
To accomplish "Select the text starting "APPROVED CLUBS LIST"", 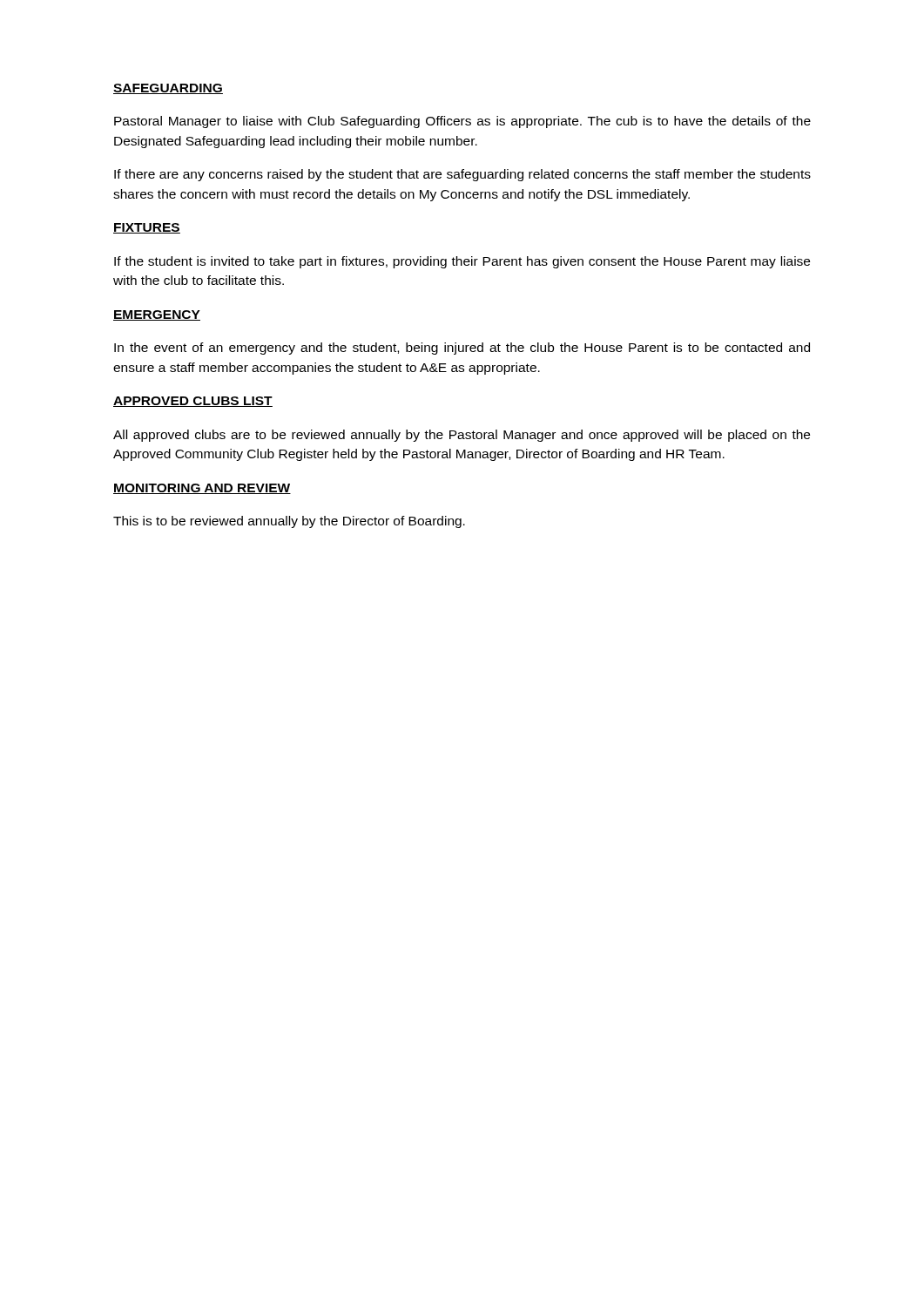I will point(193,401).
